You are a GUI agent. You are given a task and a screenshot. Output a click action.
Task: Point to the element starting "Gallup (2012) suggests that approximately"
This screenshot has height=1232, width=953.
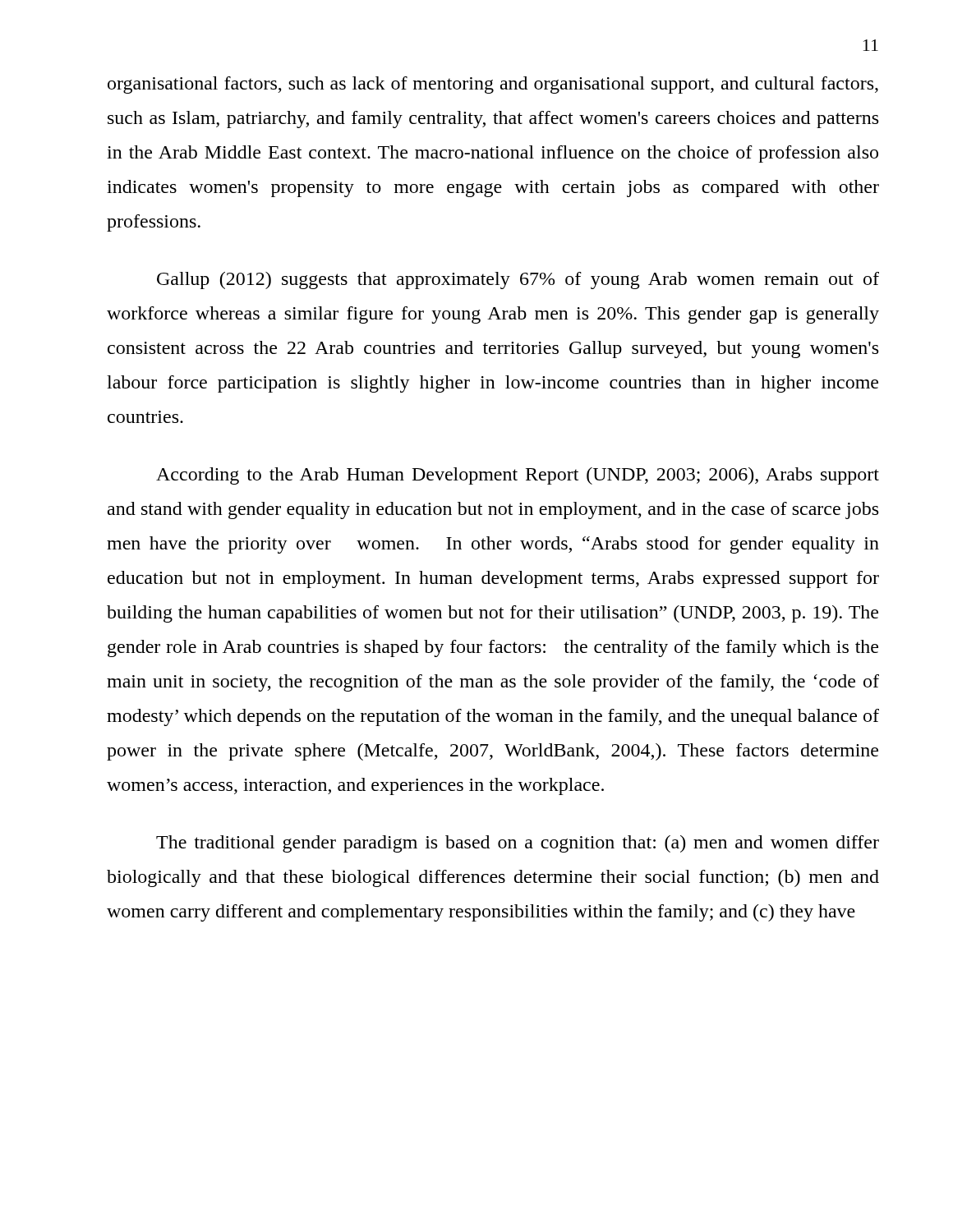pyautogui.click(x=493, y=347)
